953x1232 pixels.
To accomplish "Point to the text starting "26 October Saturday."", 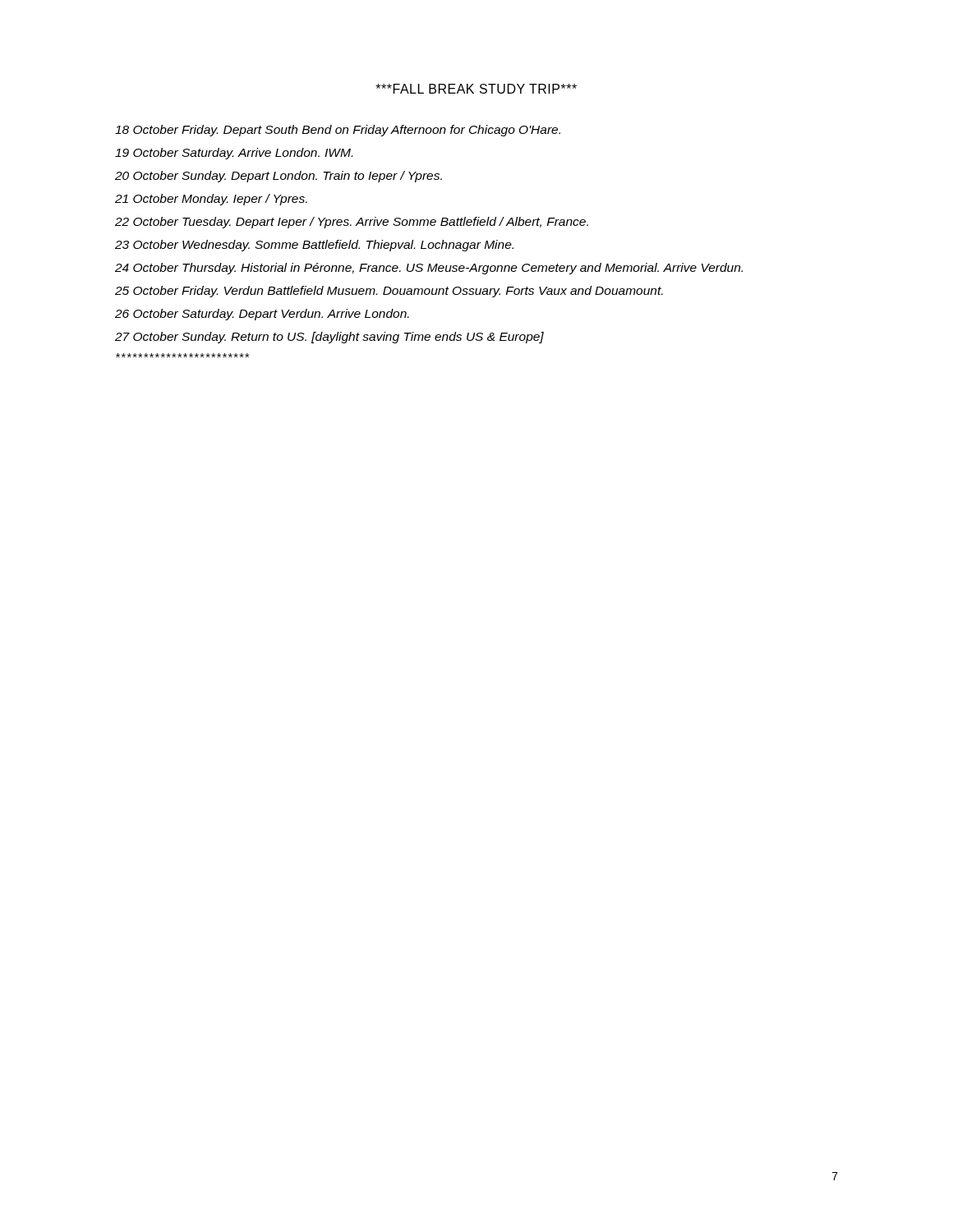I will coord(263,313).
